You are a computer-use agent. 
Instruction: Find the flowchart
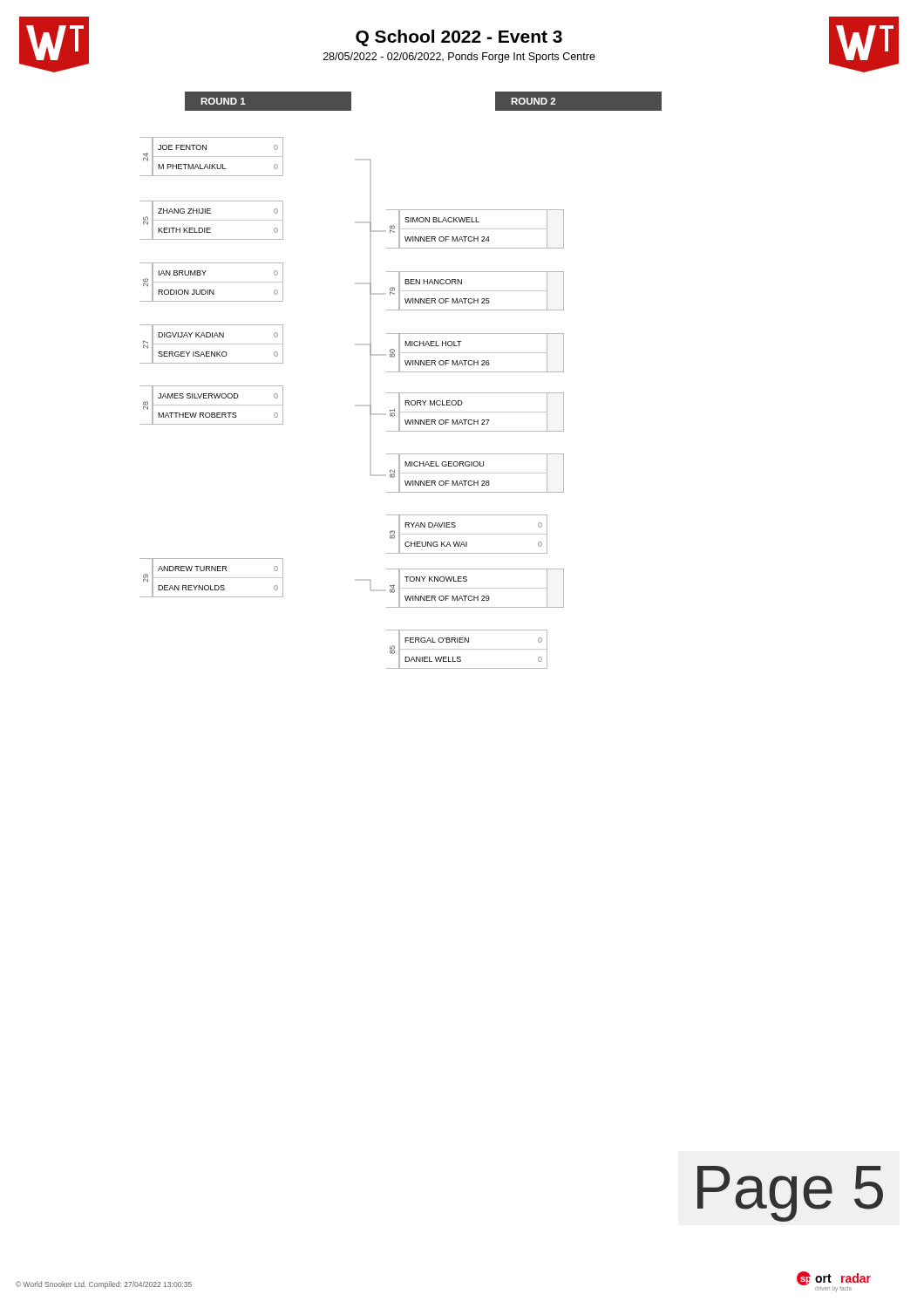(x=445, y=416)
